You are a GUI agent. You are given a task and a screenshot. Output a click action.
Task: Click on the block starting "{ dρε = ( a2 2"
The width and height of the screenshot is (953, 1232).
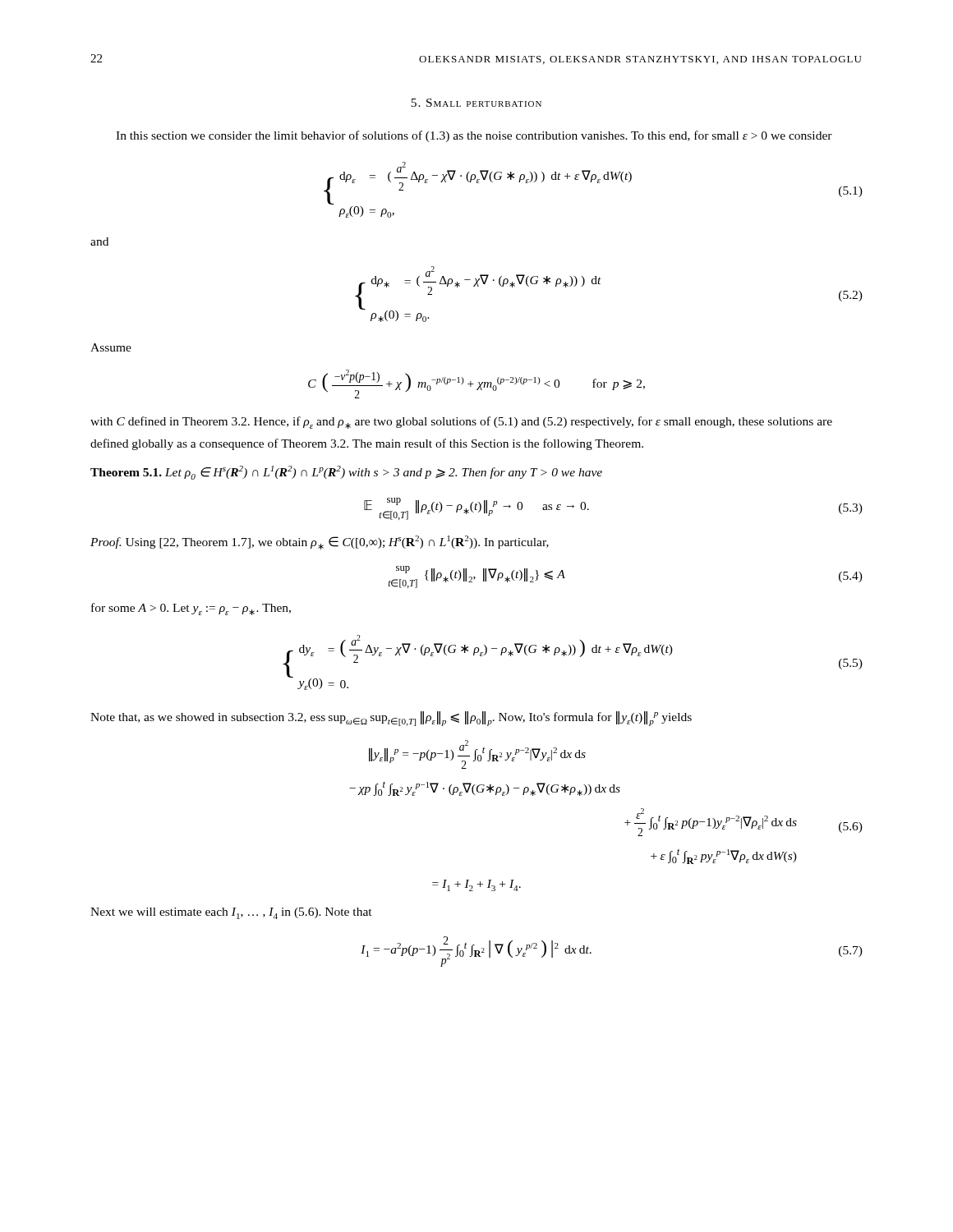(x=592, y=190)
